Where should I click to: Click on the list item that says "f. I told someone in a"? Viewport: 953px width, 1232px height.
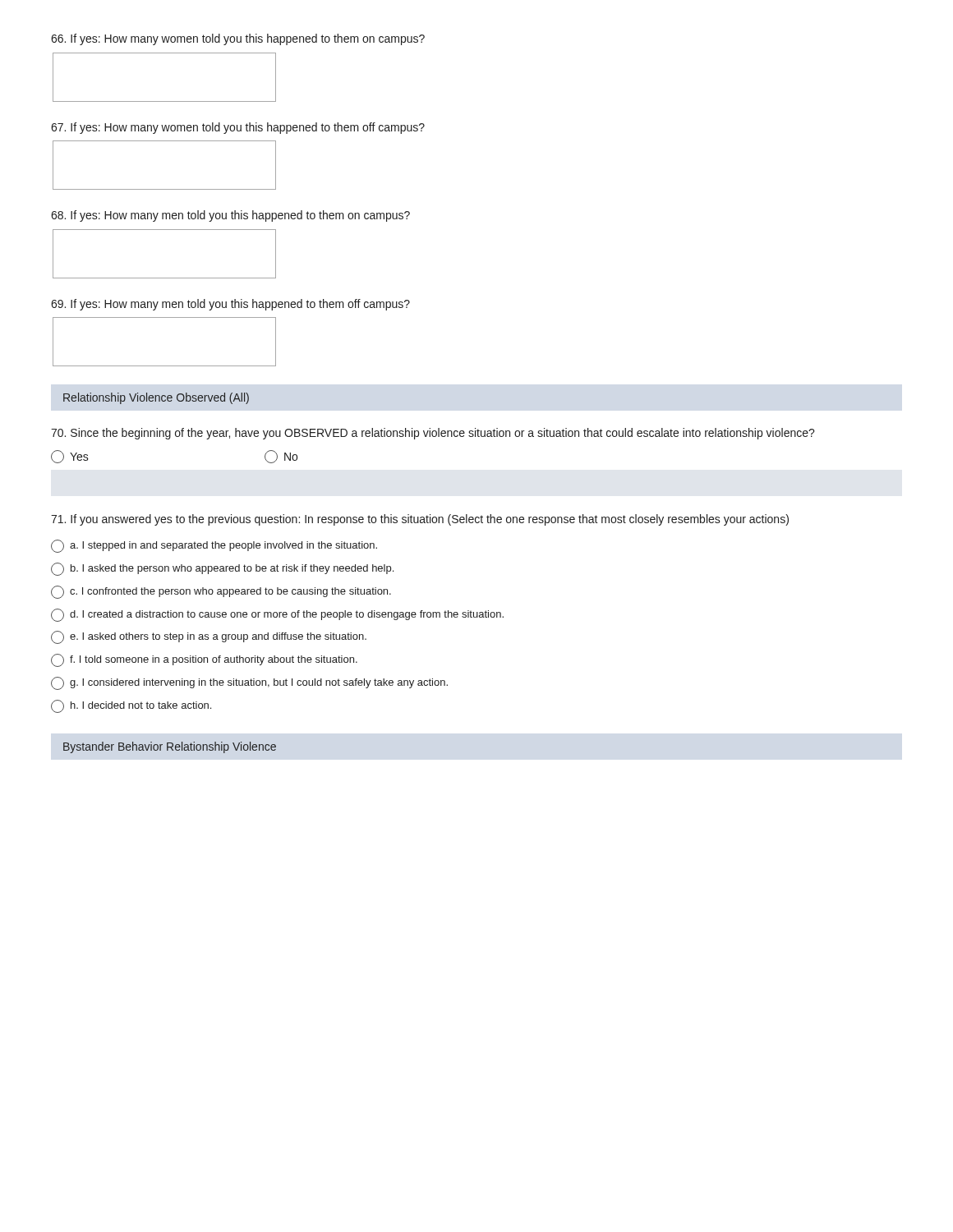click(204, 660)
